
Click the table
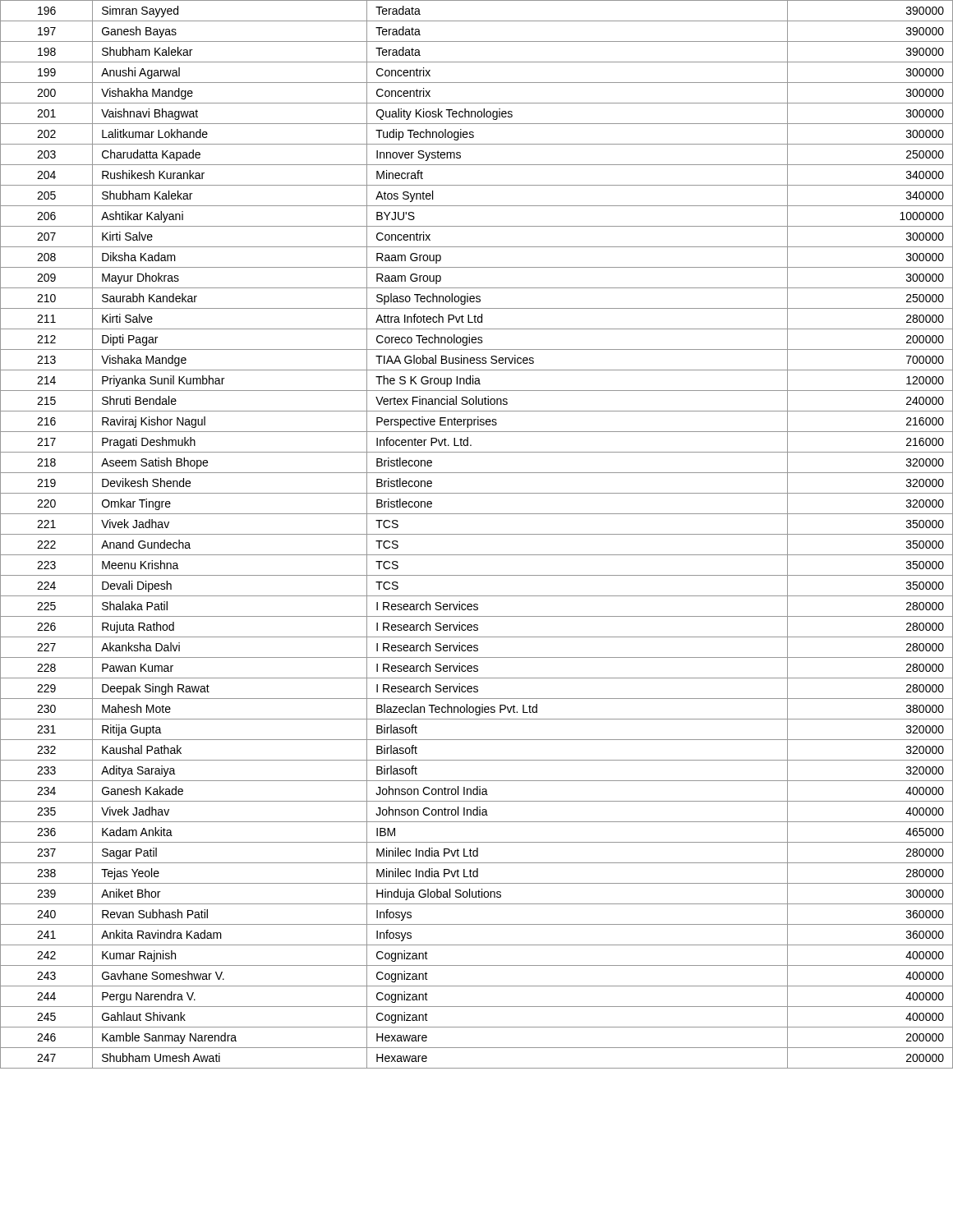[x=476, y=534]
